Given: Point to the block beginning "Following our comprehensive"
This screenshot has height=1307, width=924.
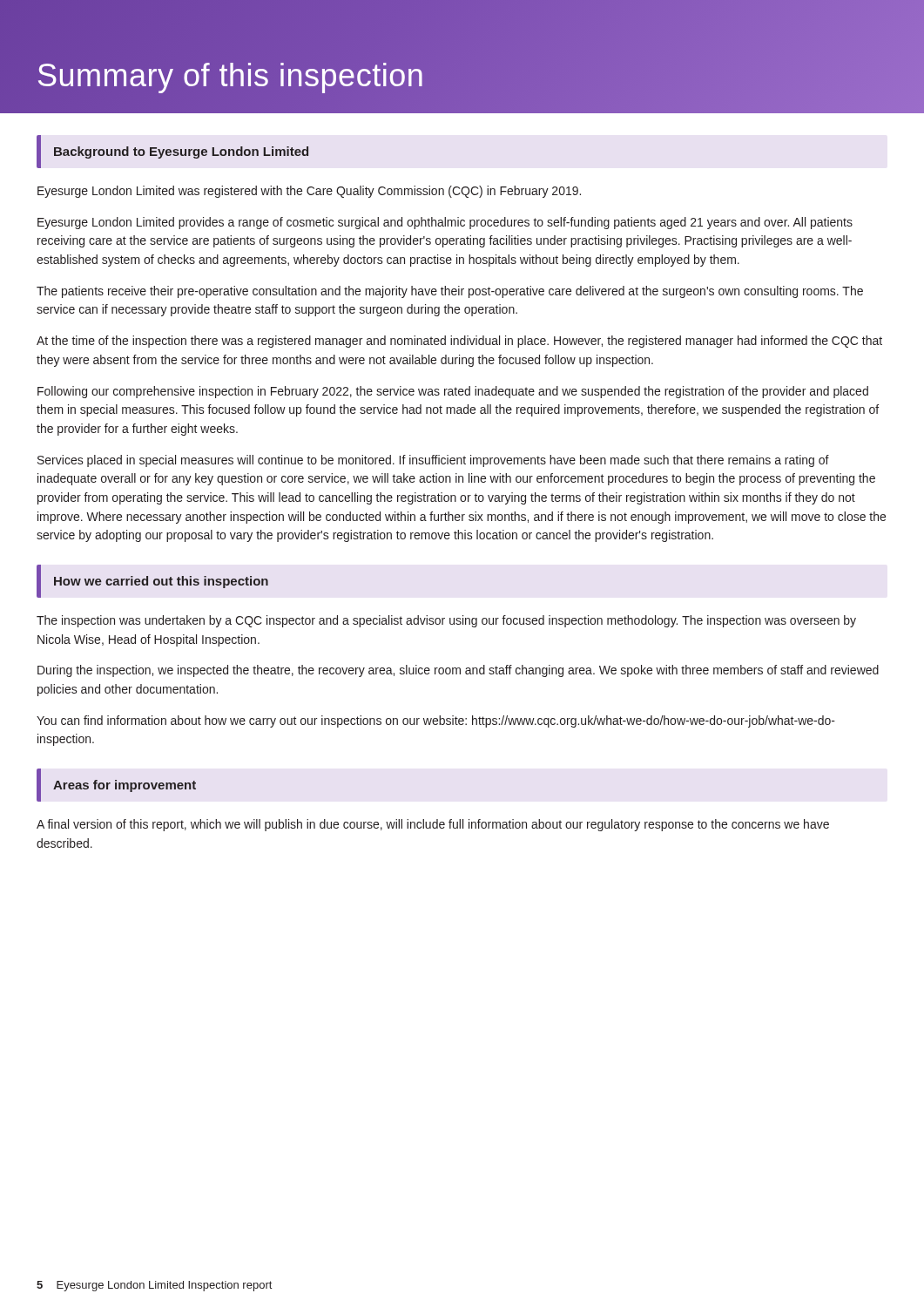Looking at the screenshot, I should tap(458, 410).
